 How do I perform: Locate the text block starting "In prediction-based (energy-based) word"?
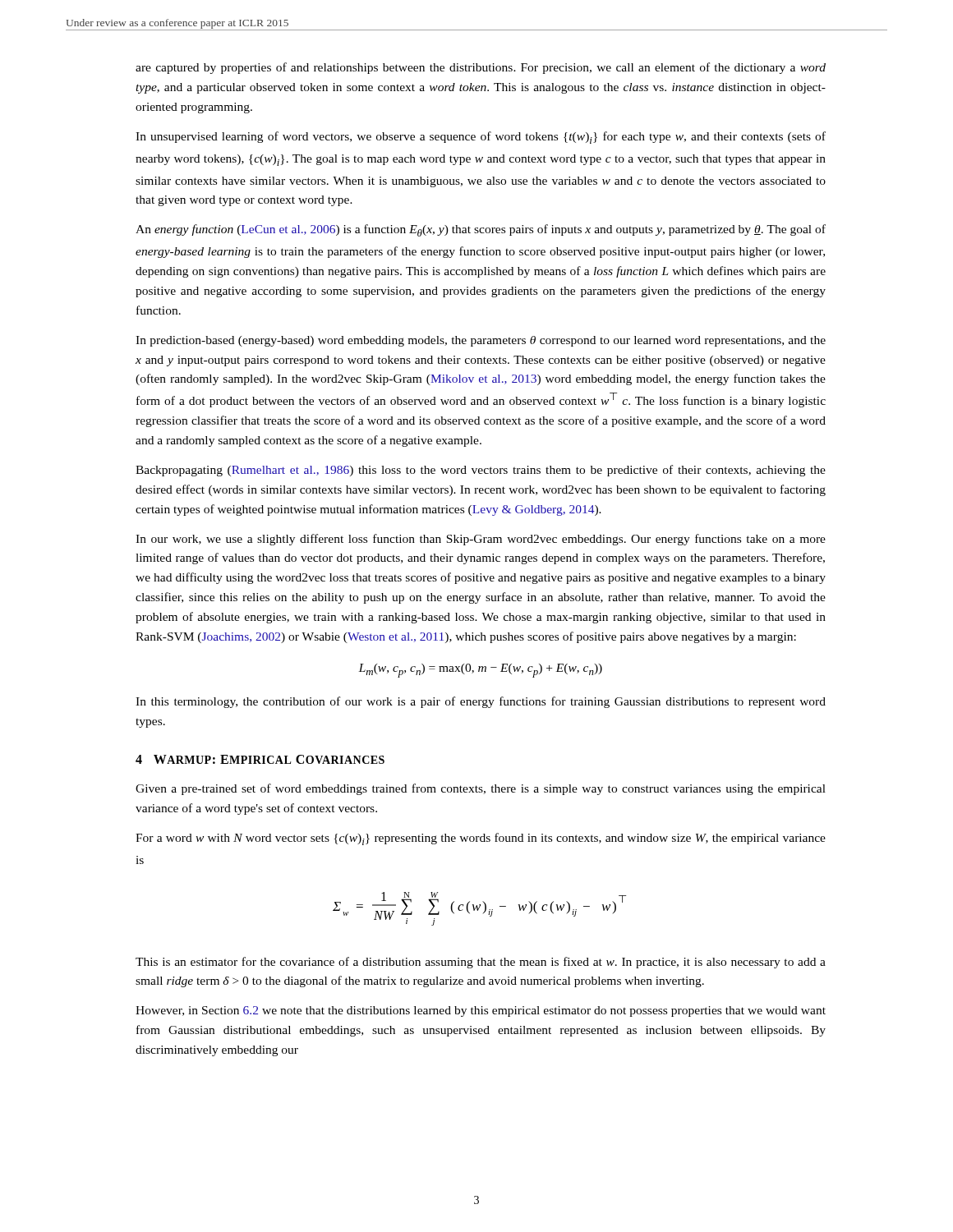click(481, 390)
